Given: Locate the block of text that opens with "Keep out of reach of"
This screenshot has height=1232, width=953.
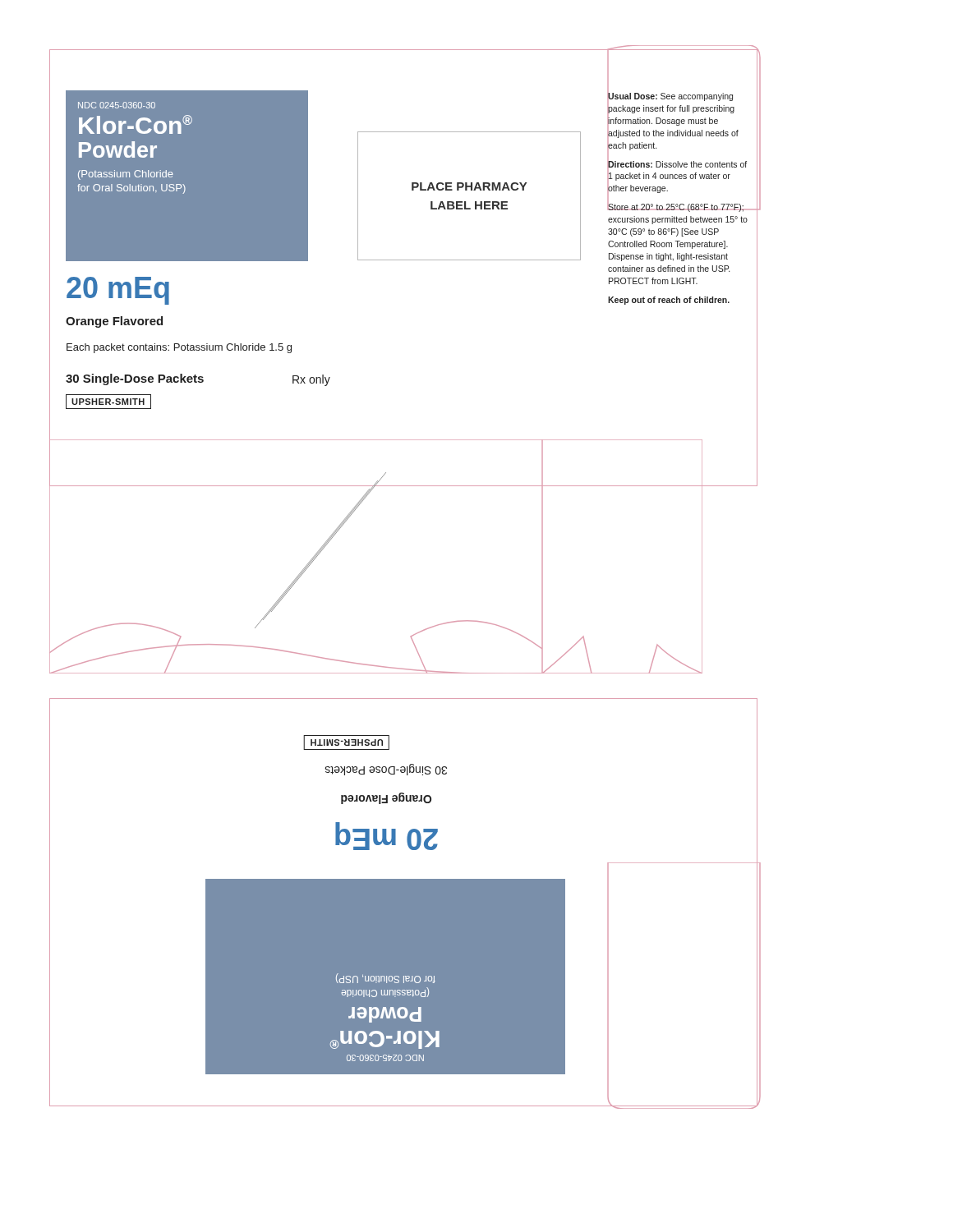Looking at the screenshot, I should pos(669,299).
